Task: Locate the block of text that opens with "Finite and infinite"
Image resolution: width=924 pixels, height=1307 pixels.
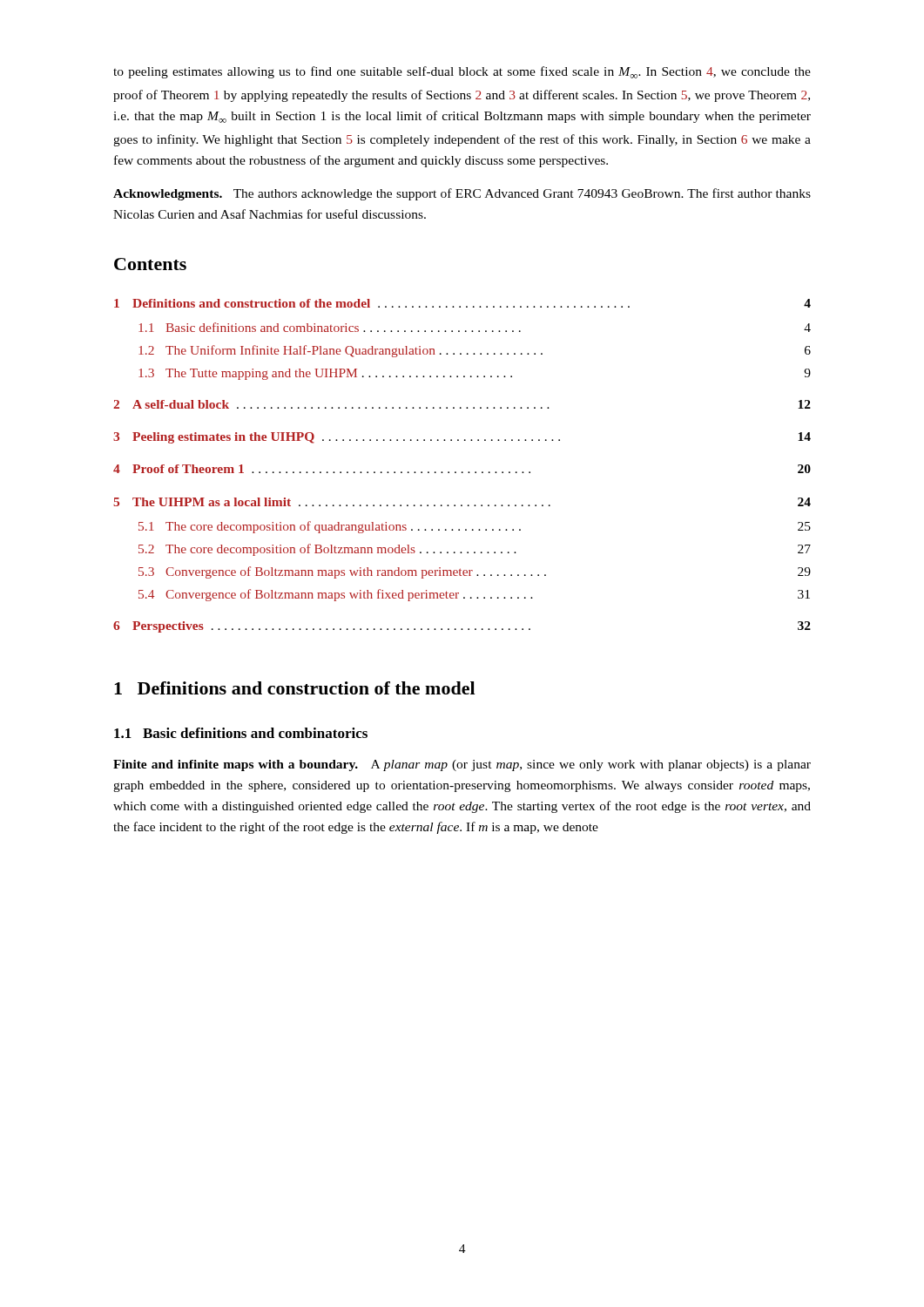Action: [x=462, y=795]
